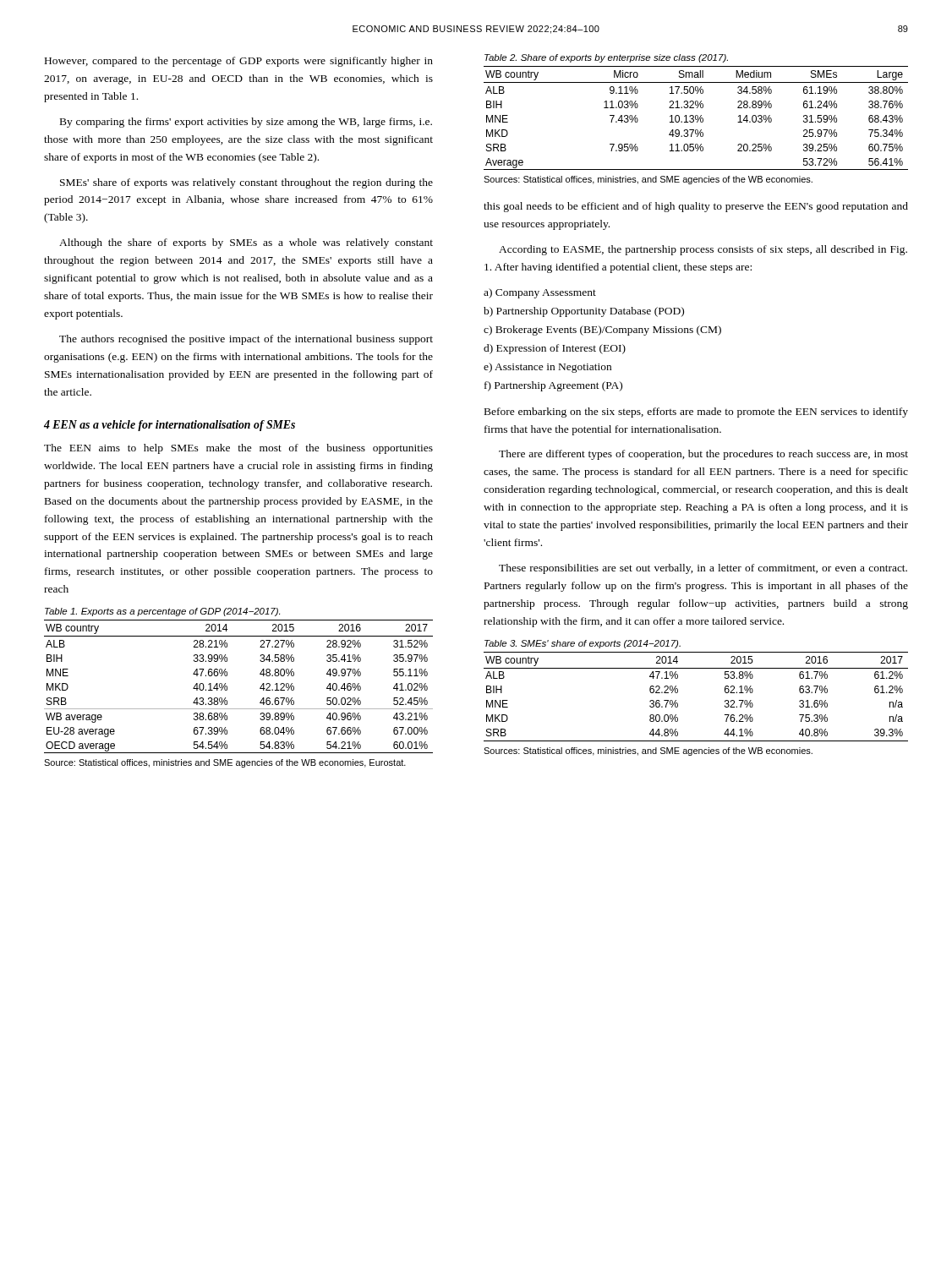Point to "e) Assistance in Negotiation"
This screenshot has width=952, height=1268.
[548, 366]
